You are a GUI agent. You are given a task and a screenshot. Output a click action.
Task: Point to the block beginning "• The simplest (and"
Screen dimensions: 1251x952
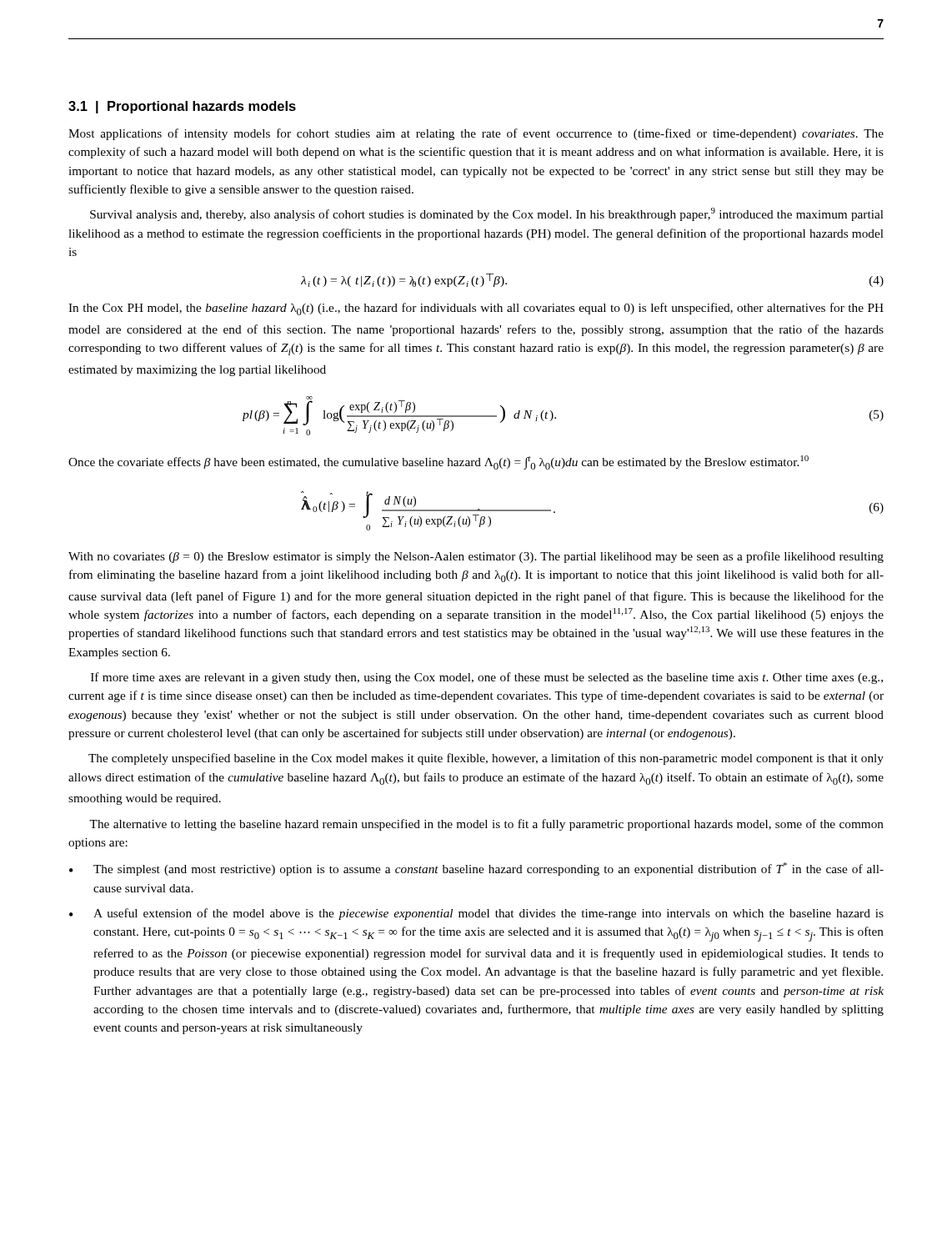(x=476, y=879)
